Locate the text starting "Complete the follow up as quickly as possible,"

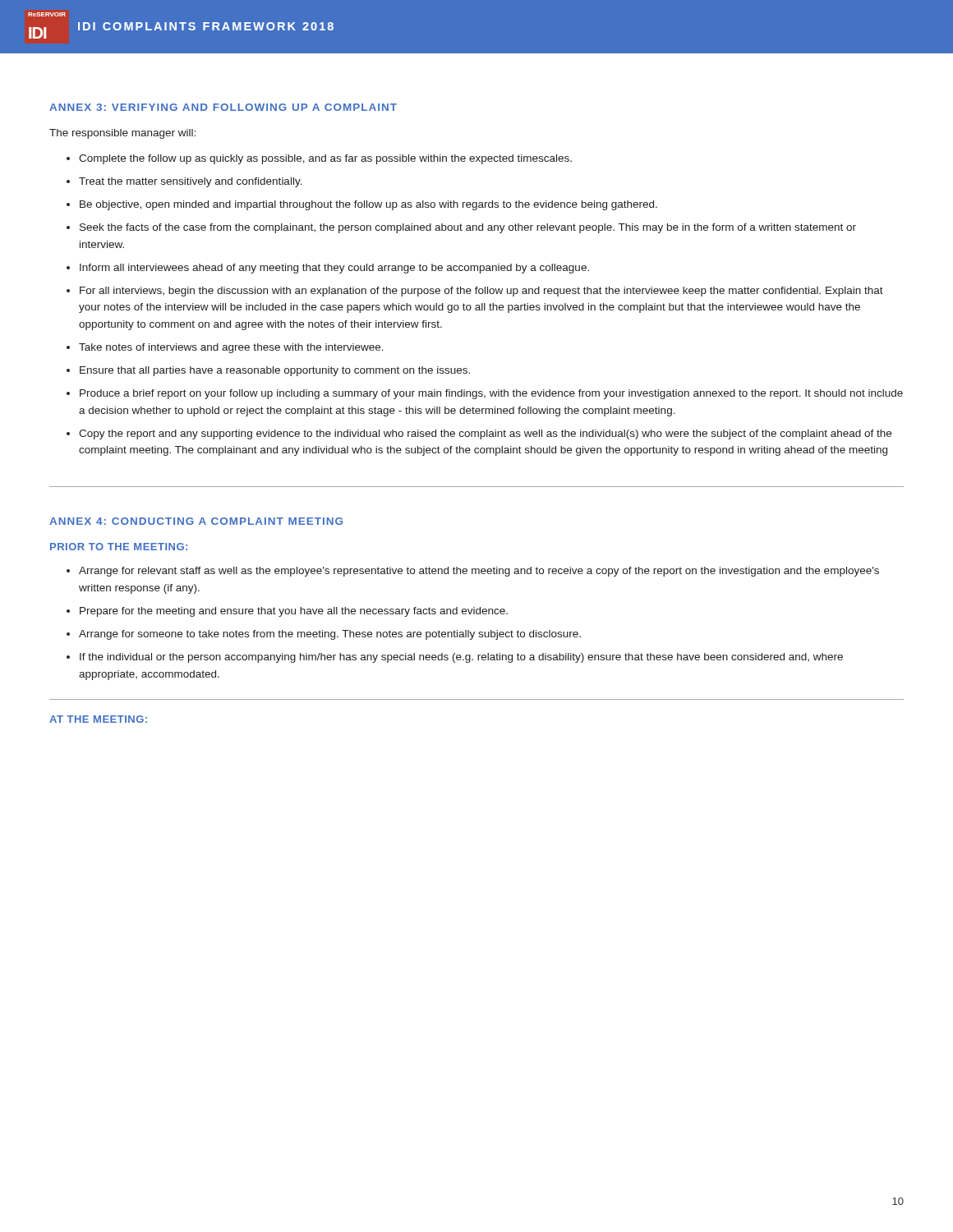click(326, 158)
